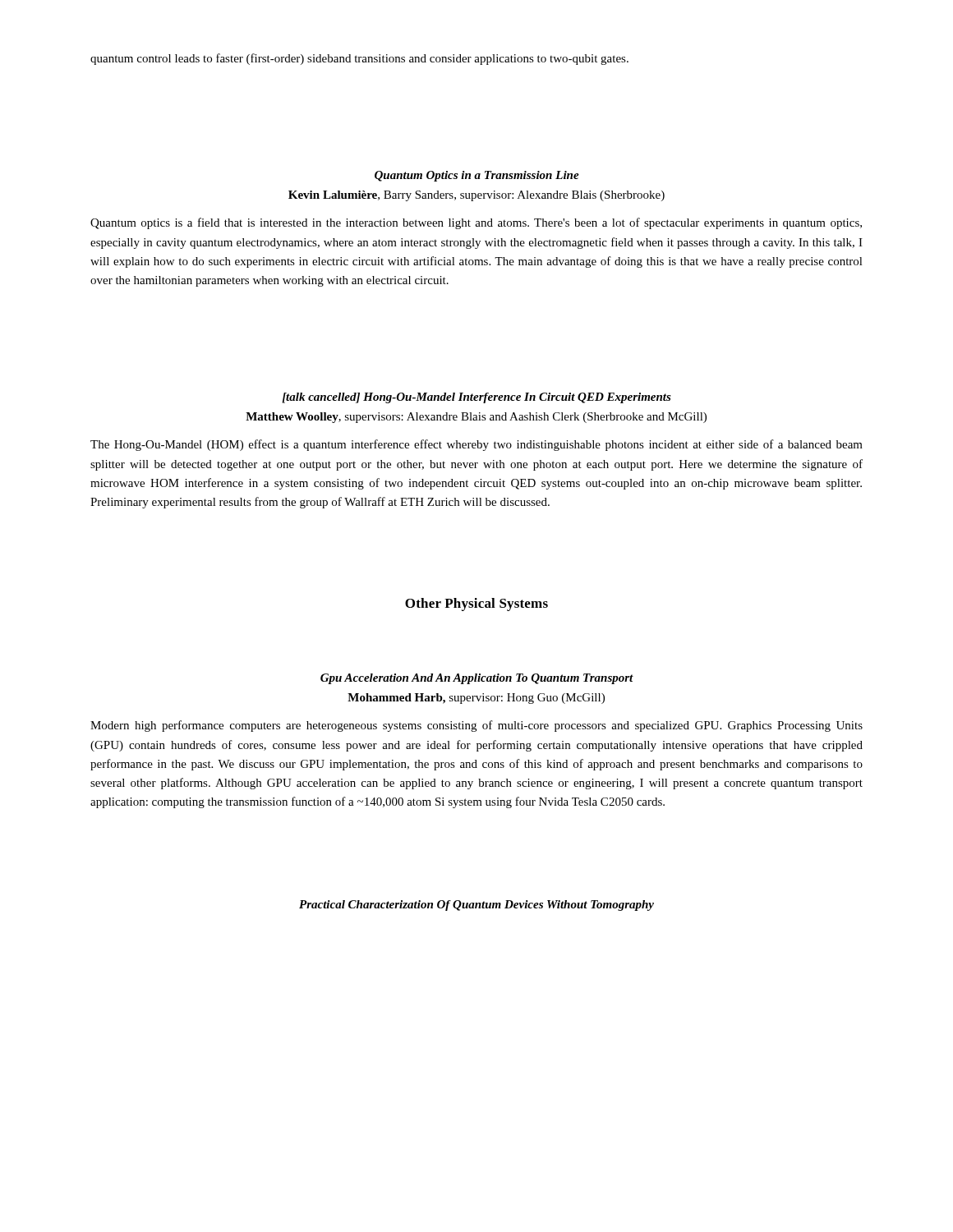The height and width of the screenshot is (1232, 953).
Task: Find the text block that reads "quantum control leads to"
Action: [x=360, y=58]
